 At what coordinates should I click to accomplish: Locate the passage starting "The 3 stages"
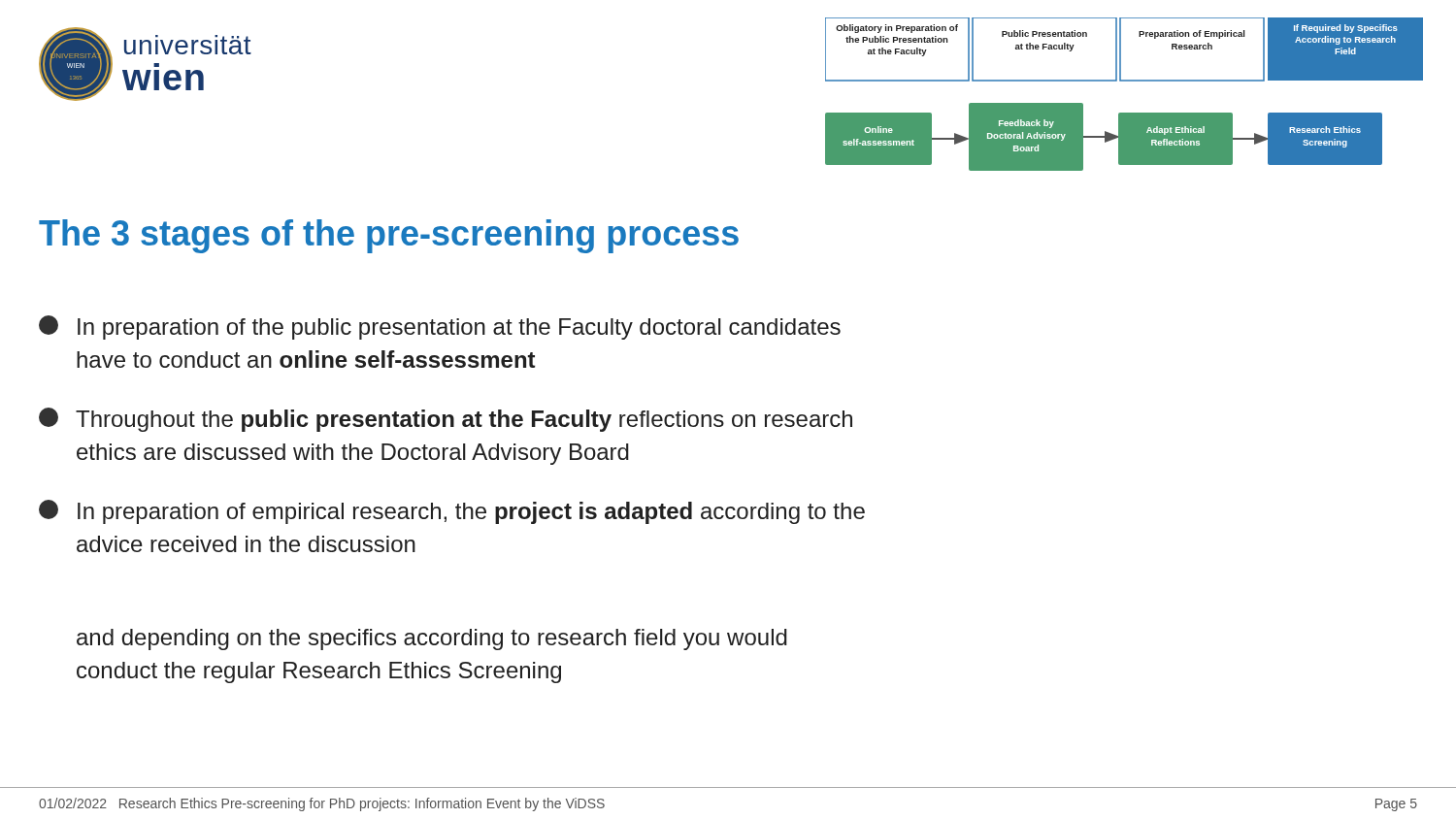[x=389, y=233]
